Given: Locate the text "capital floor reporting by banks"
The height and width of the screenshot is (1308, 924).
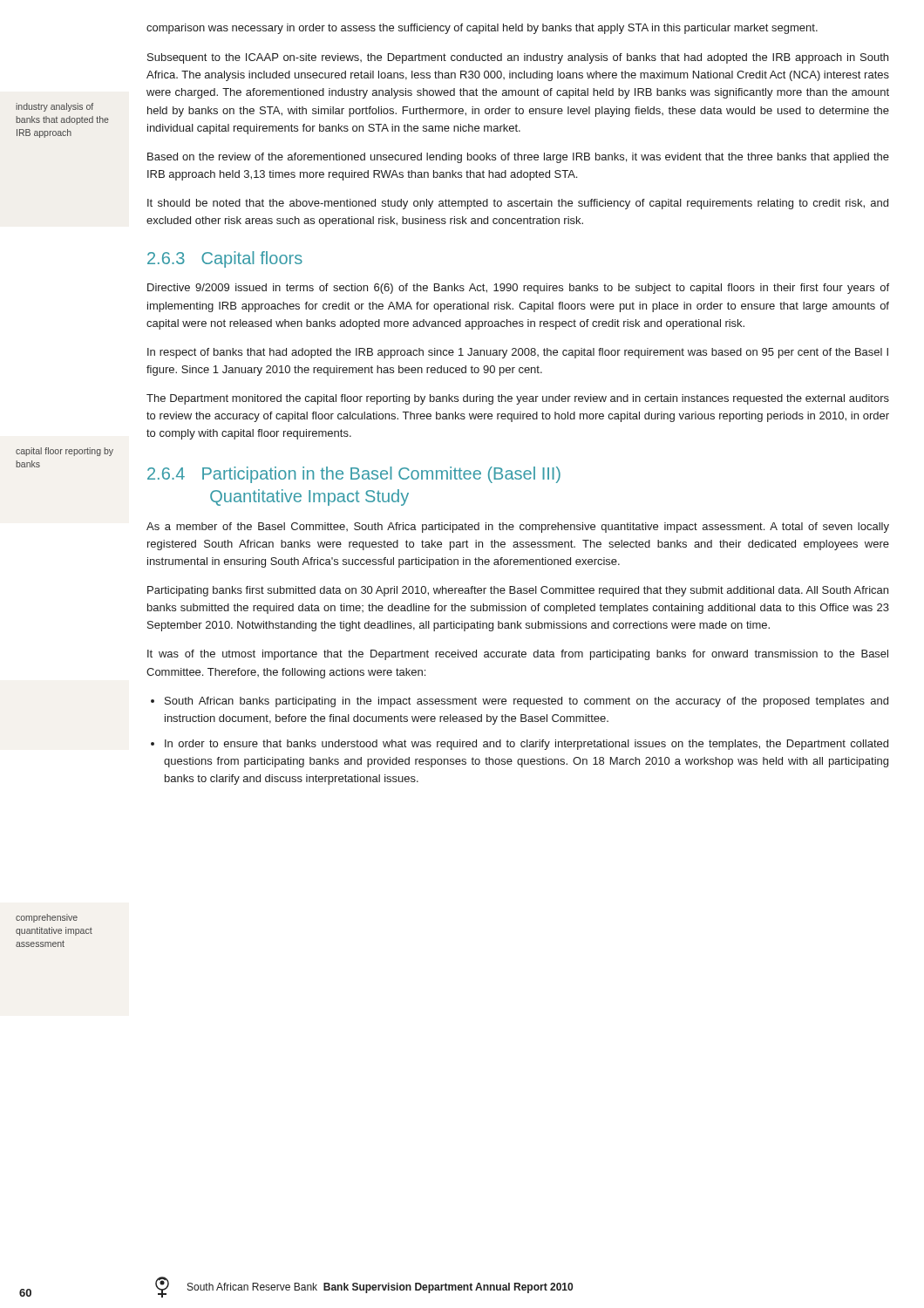Looking at the screenshot, I should point(65,457).
